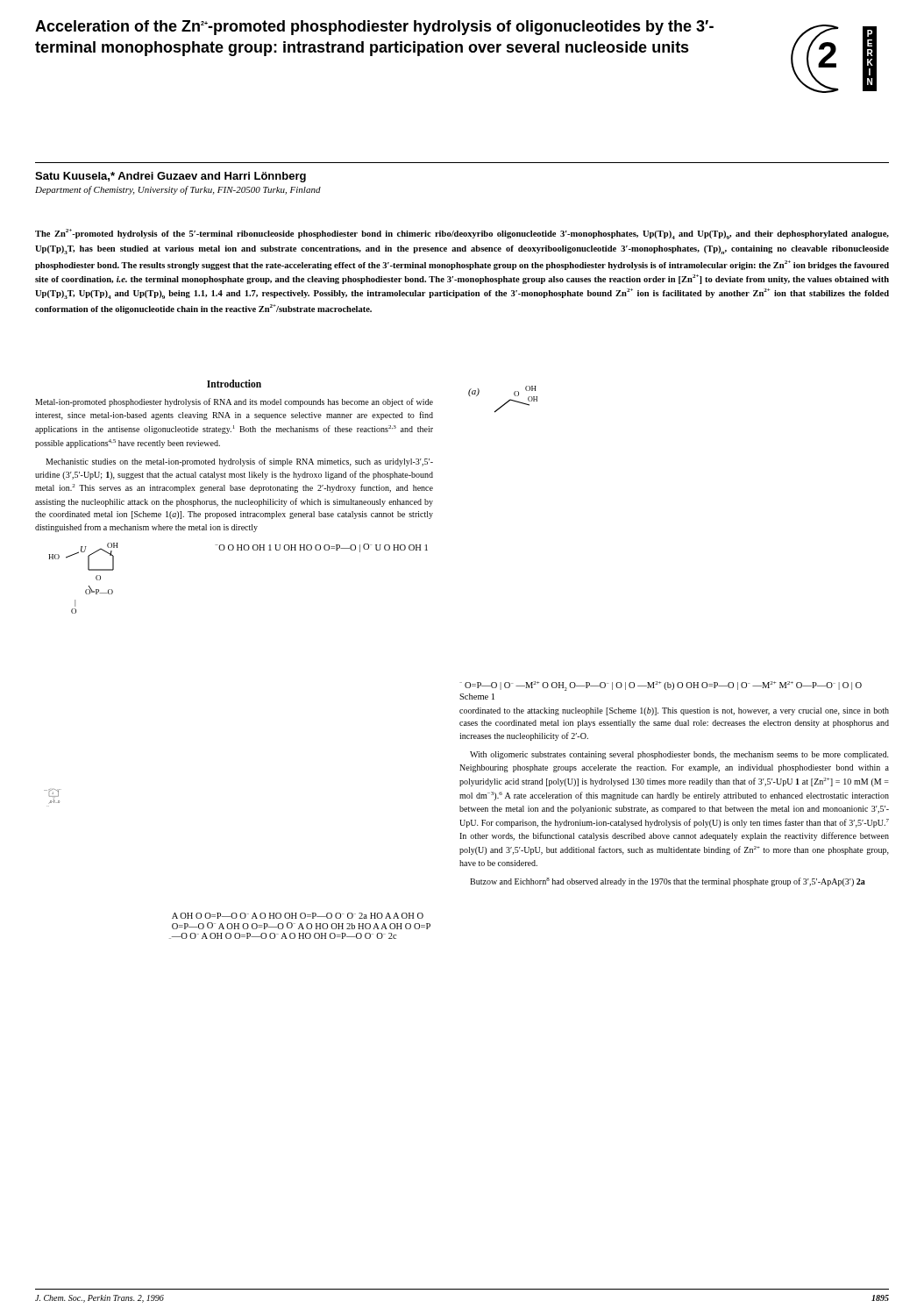Locate the logo
Viewport: 924px width, 1315px height.
coord(828,59)
